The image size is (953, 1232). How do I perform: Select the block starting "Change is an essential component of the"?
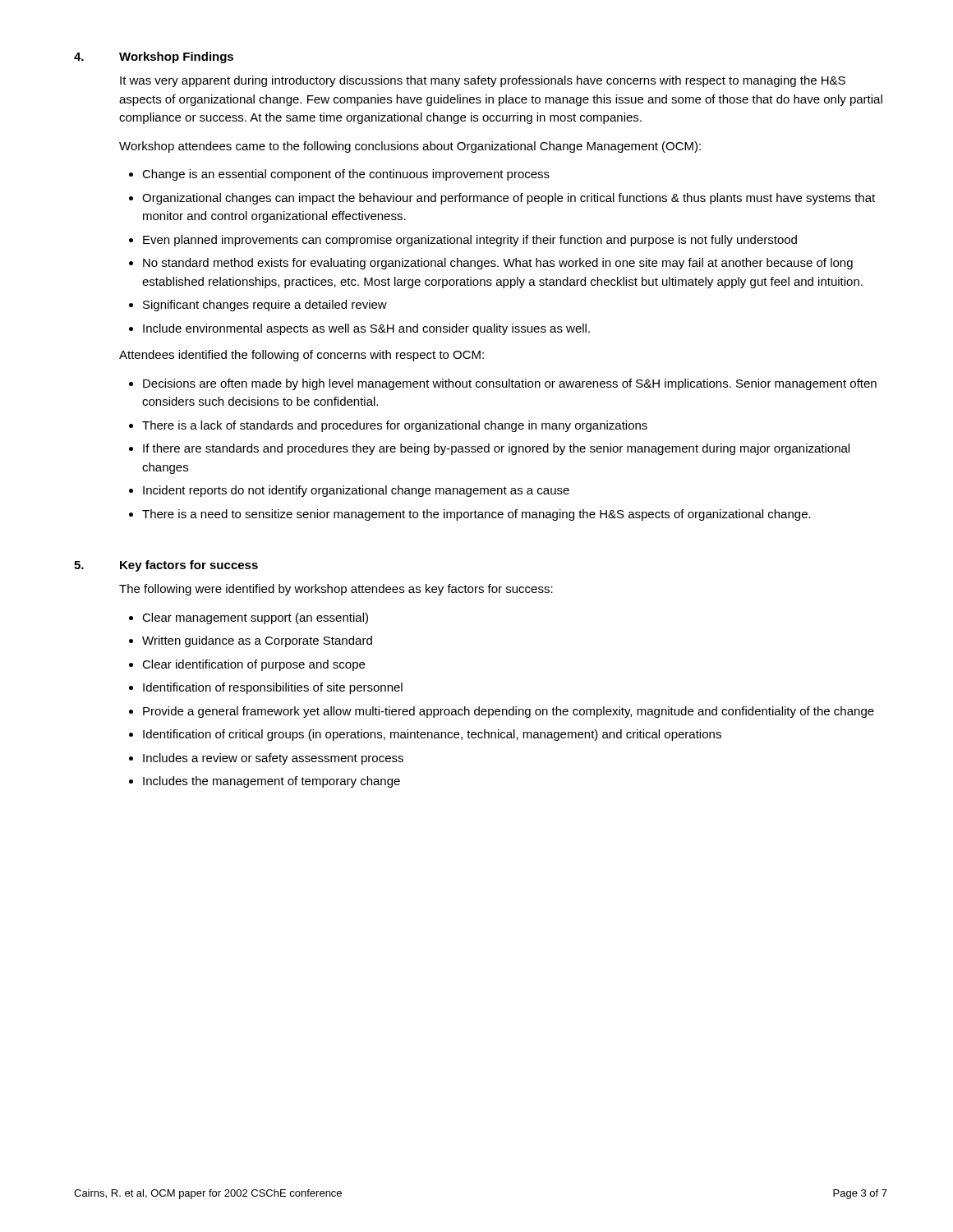(x=346, y=174)
